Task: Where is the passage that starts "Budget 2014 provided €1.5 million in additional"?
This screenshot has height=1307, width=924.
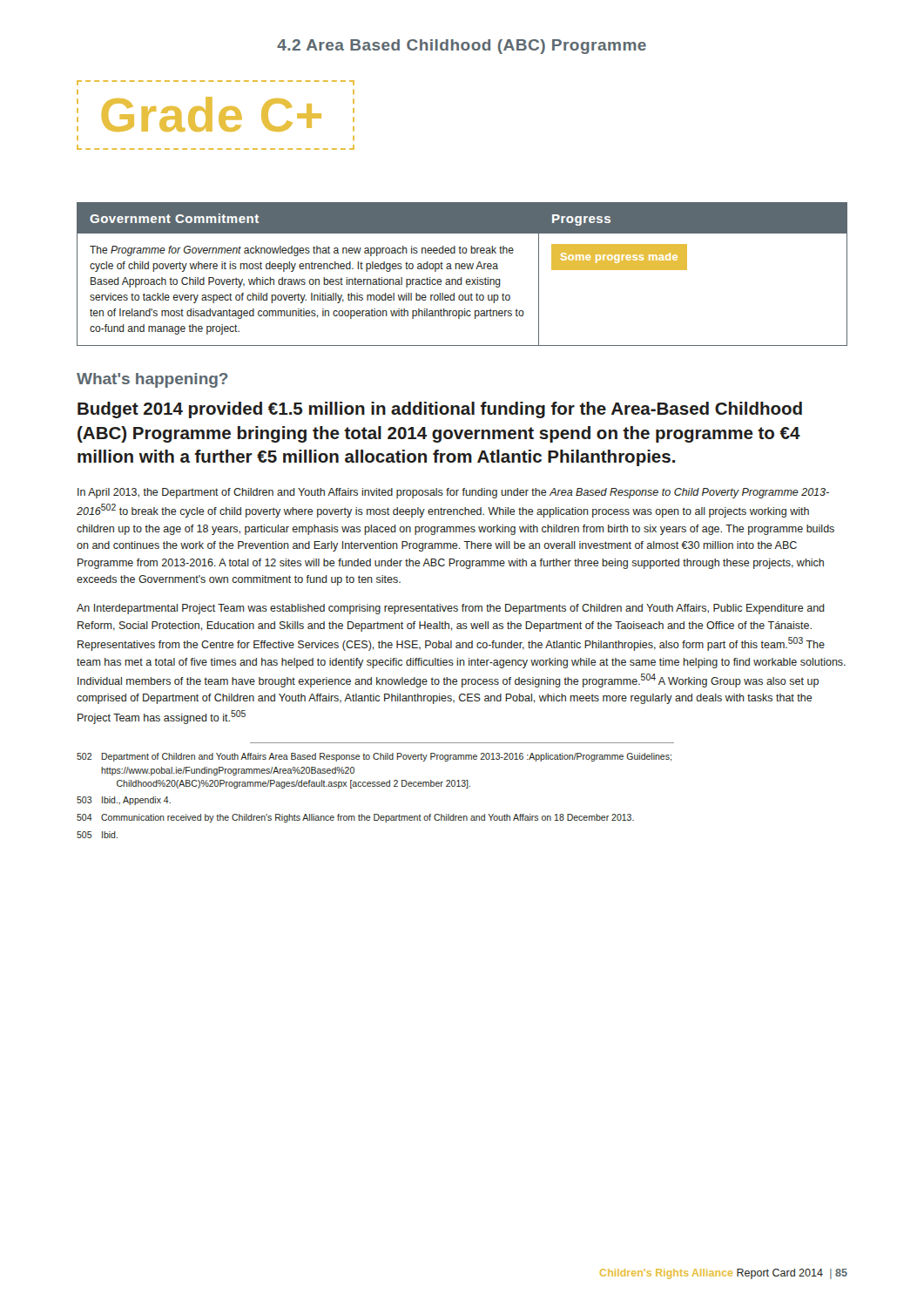Action: point(440,432)
